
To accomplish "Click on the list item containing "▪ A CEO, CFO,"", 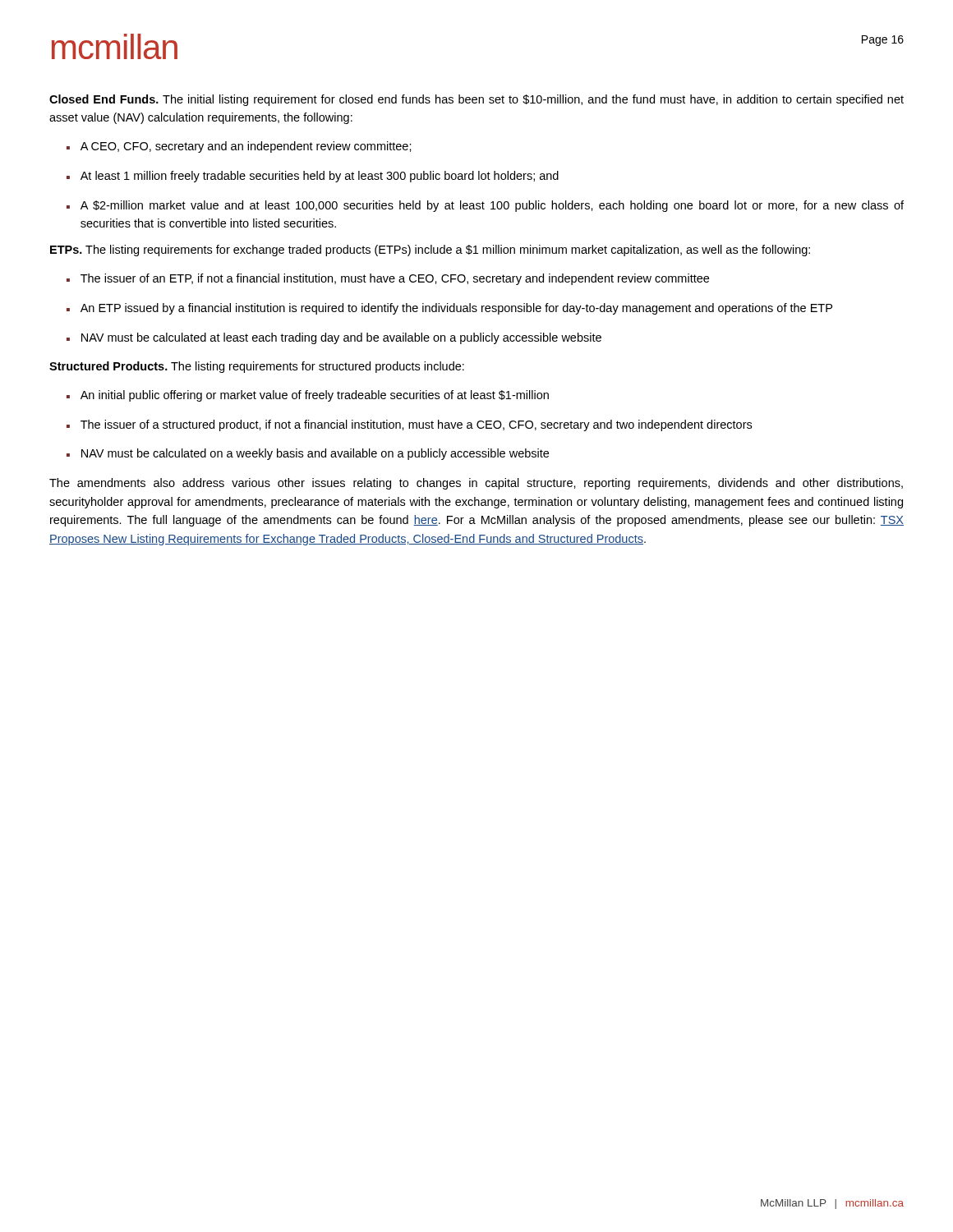I will pyautogui.click(x=239, y=147).
